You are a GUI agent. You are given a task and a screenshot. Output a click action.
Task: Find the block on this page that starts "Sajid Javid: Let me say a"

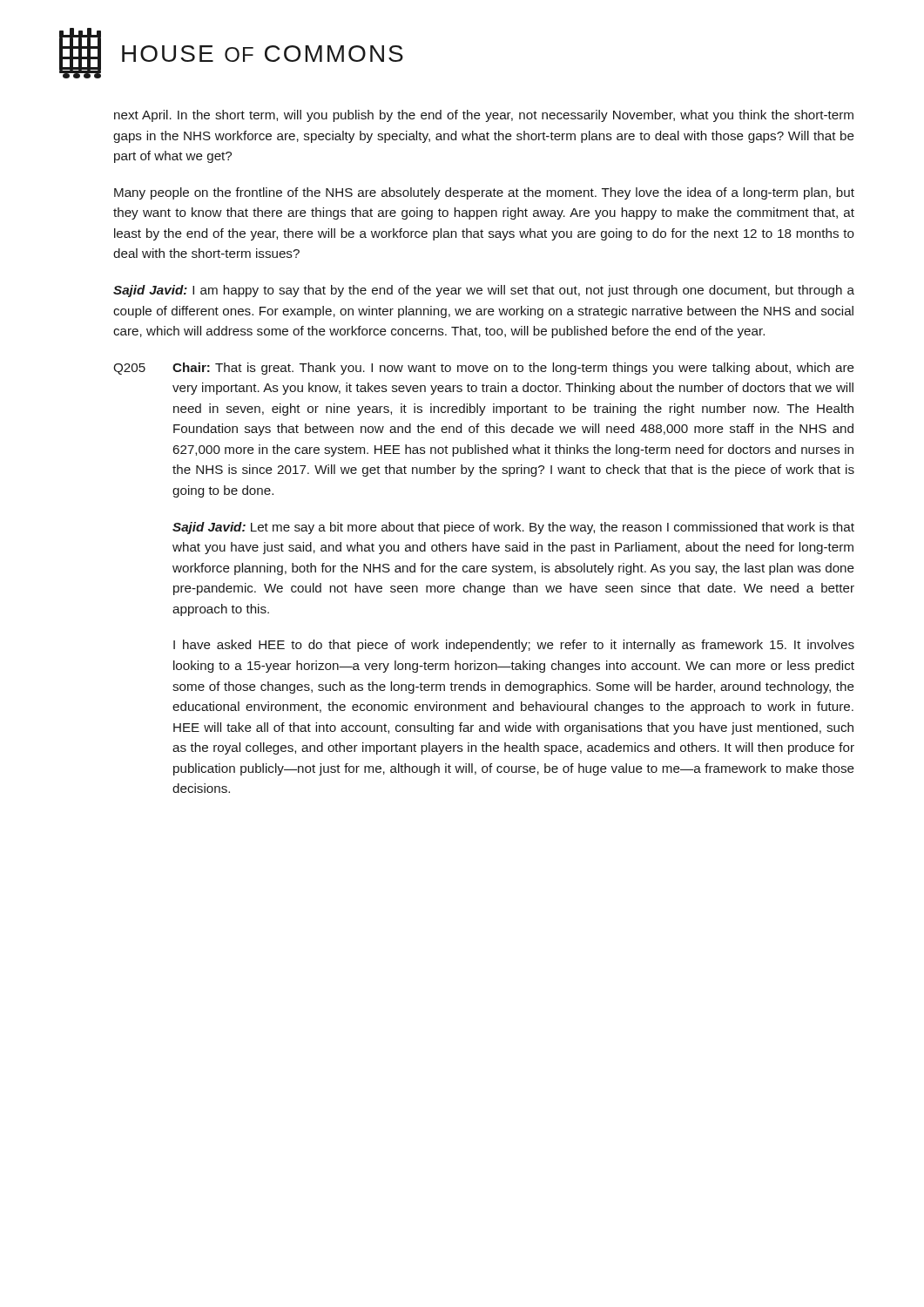[513, 567]
